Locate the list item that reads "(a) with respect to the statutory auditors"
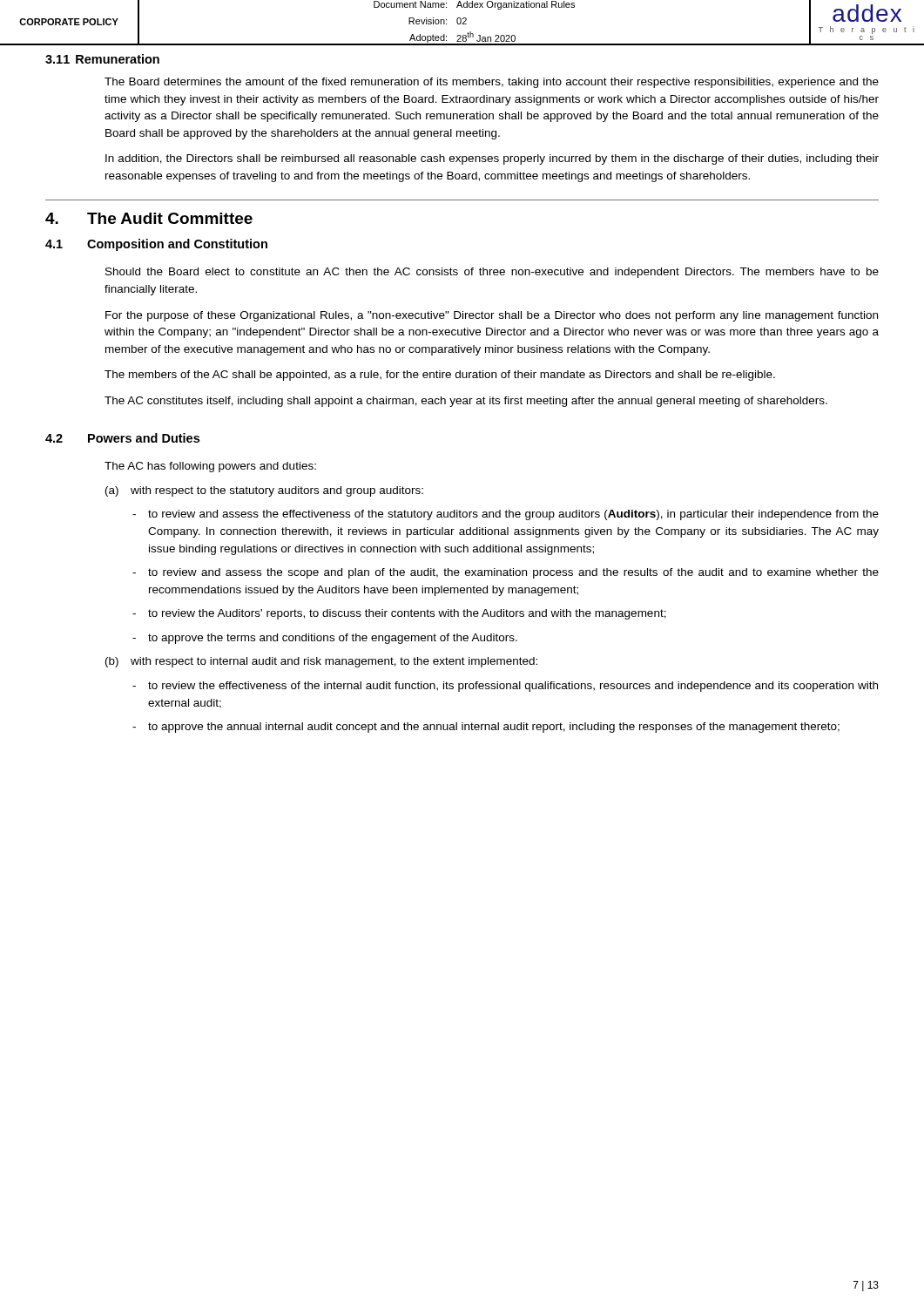 pos(264,491)
